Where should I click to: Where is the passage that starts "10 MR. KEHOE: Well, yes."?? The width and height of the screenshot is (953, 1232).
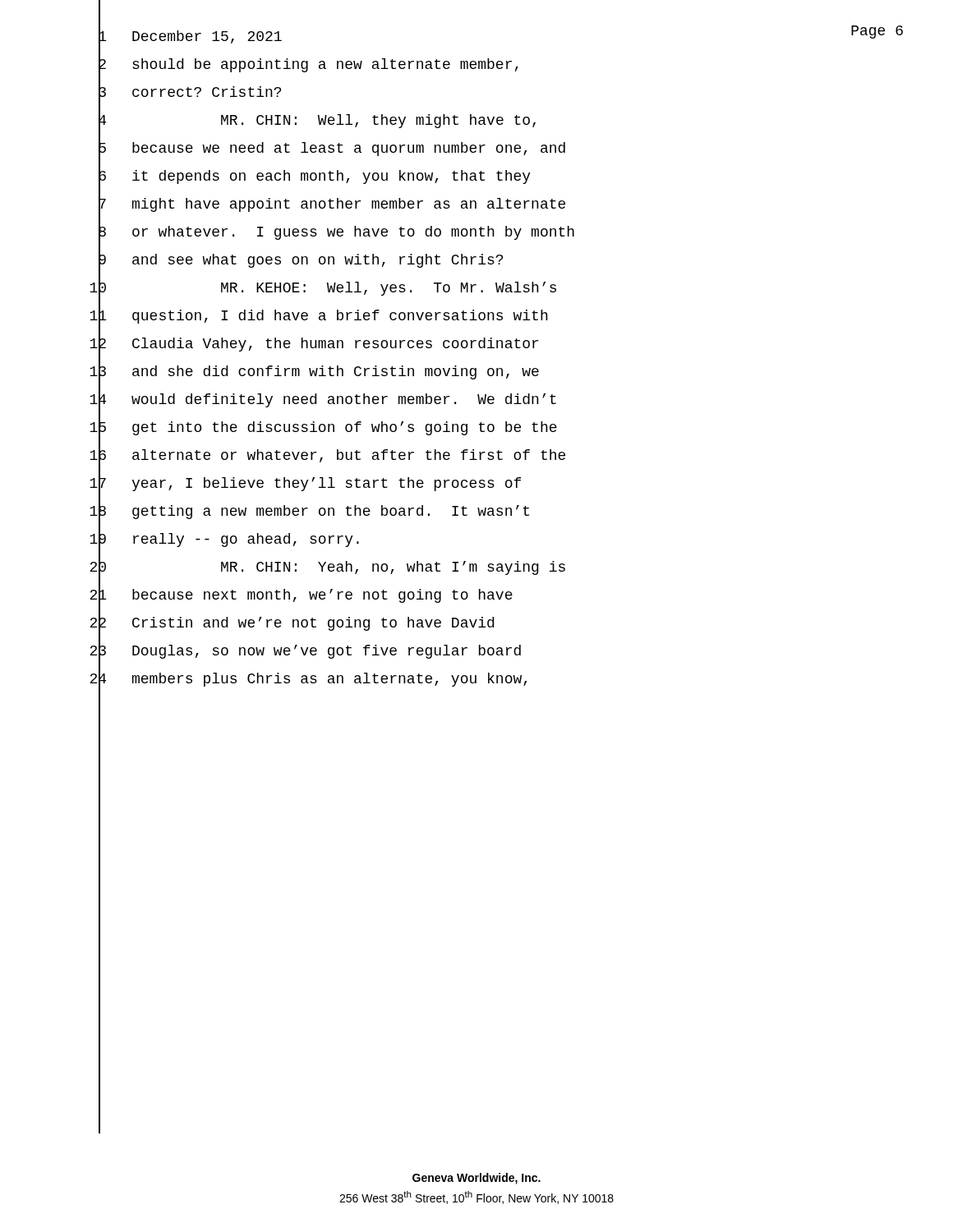pos(476,288)
